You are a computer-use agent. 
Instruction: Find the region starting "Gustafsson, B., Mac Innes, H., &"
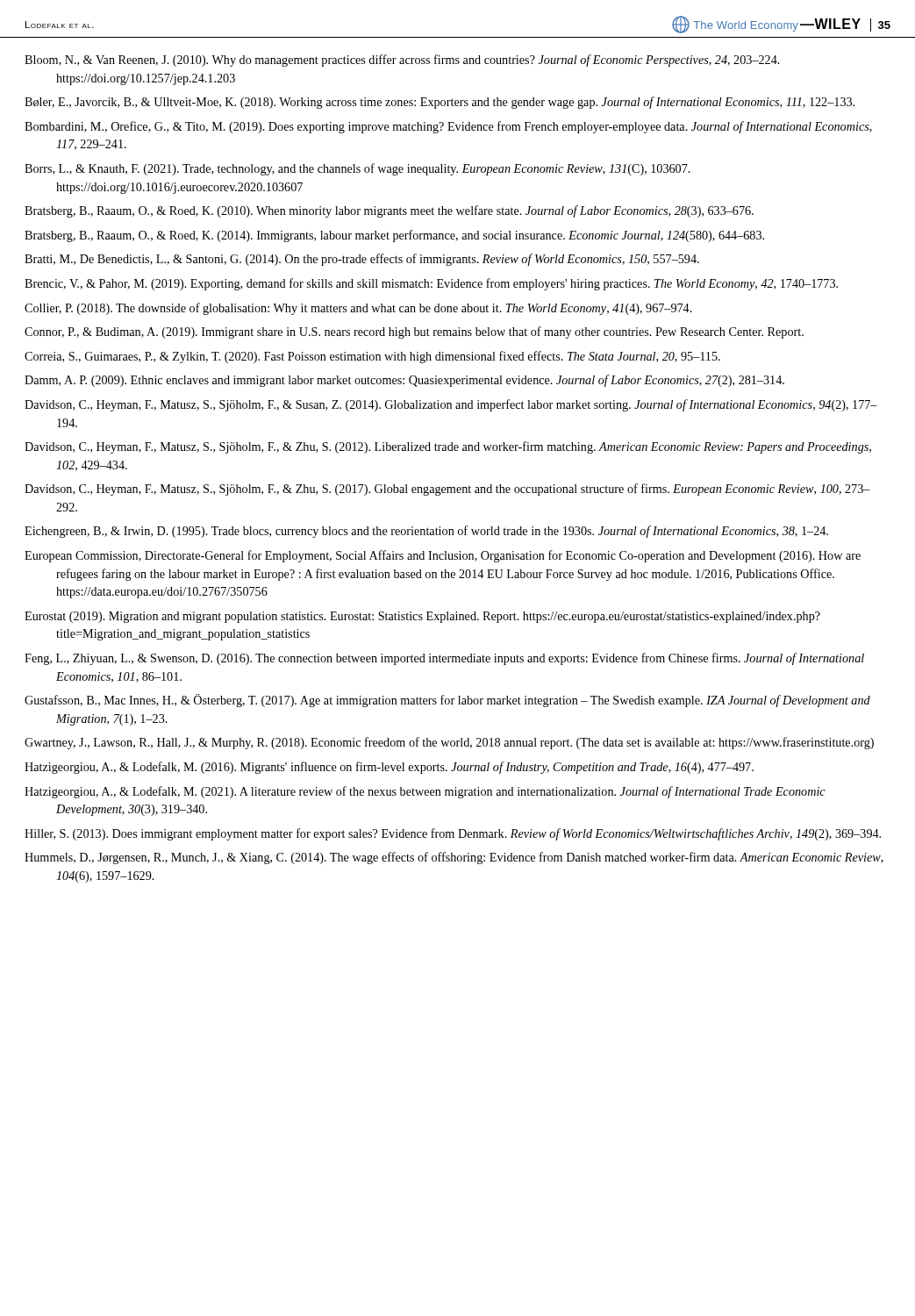click(x=447, y=709)
